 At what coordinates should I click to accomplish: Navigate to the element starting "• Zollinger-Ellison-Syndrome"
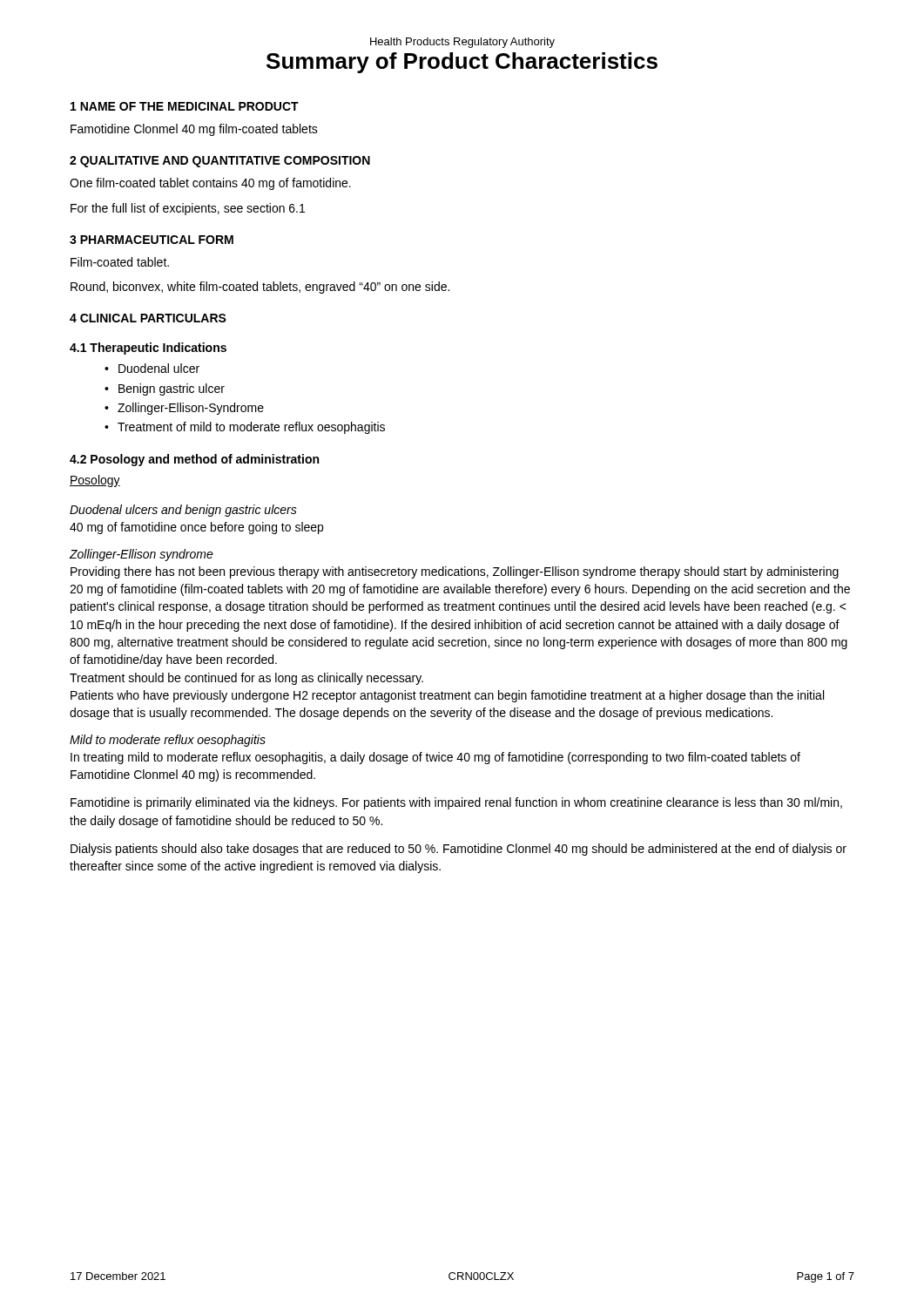[x=184, y=408]
